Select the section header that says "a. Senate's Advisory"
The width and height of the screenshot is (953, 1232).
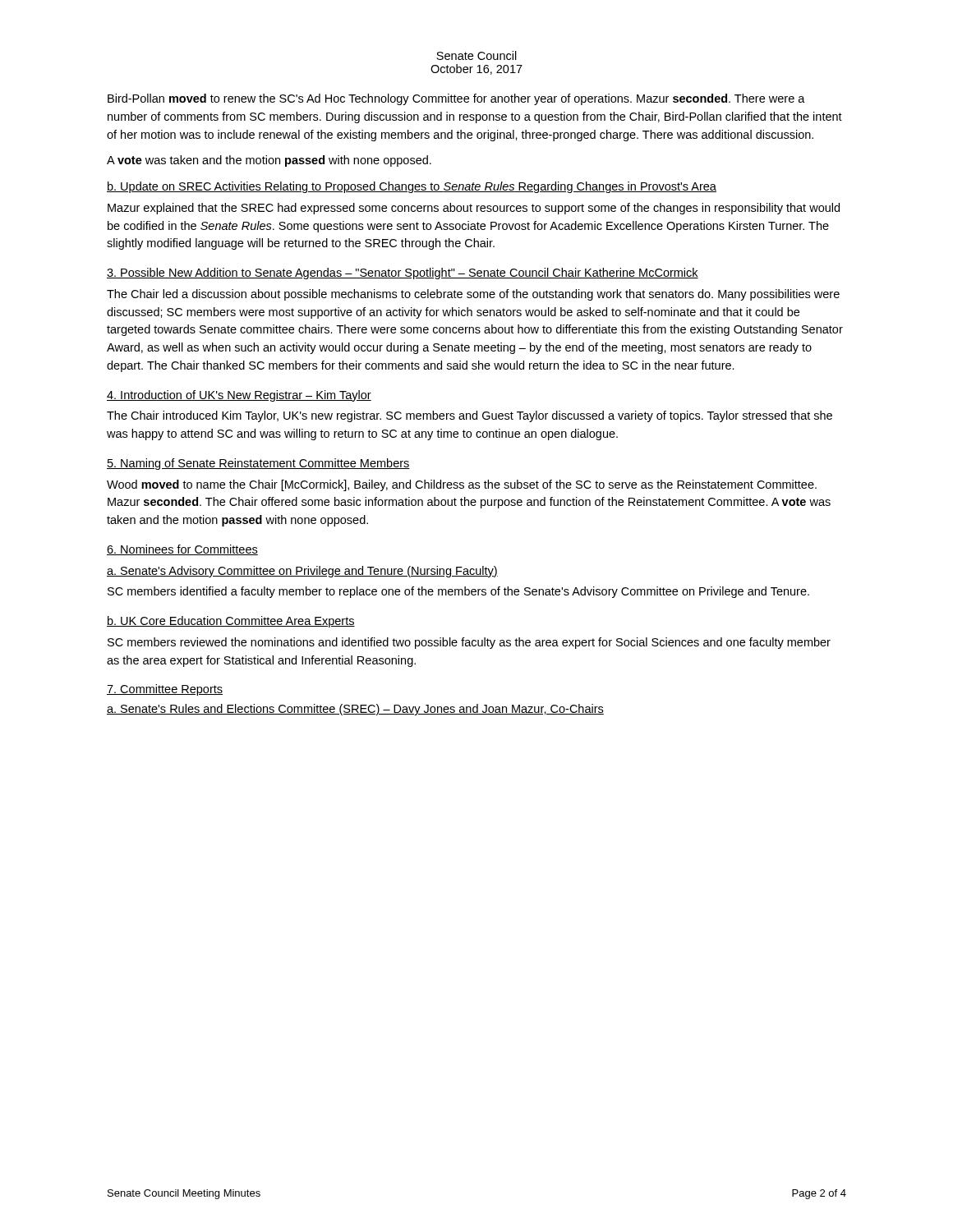pos(302,570)
